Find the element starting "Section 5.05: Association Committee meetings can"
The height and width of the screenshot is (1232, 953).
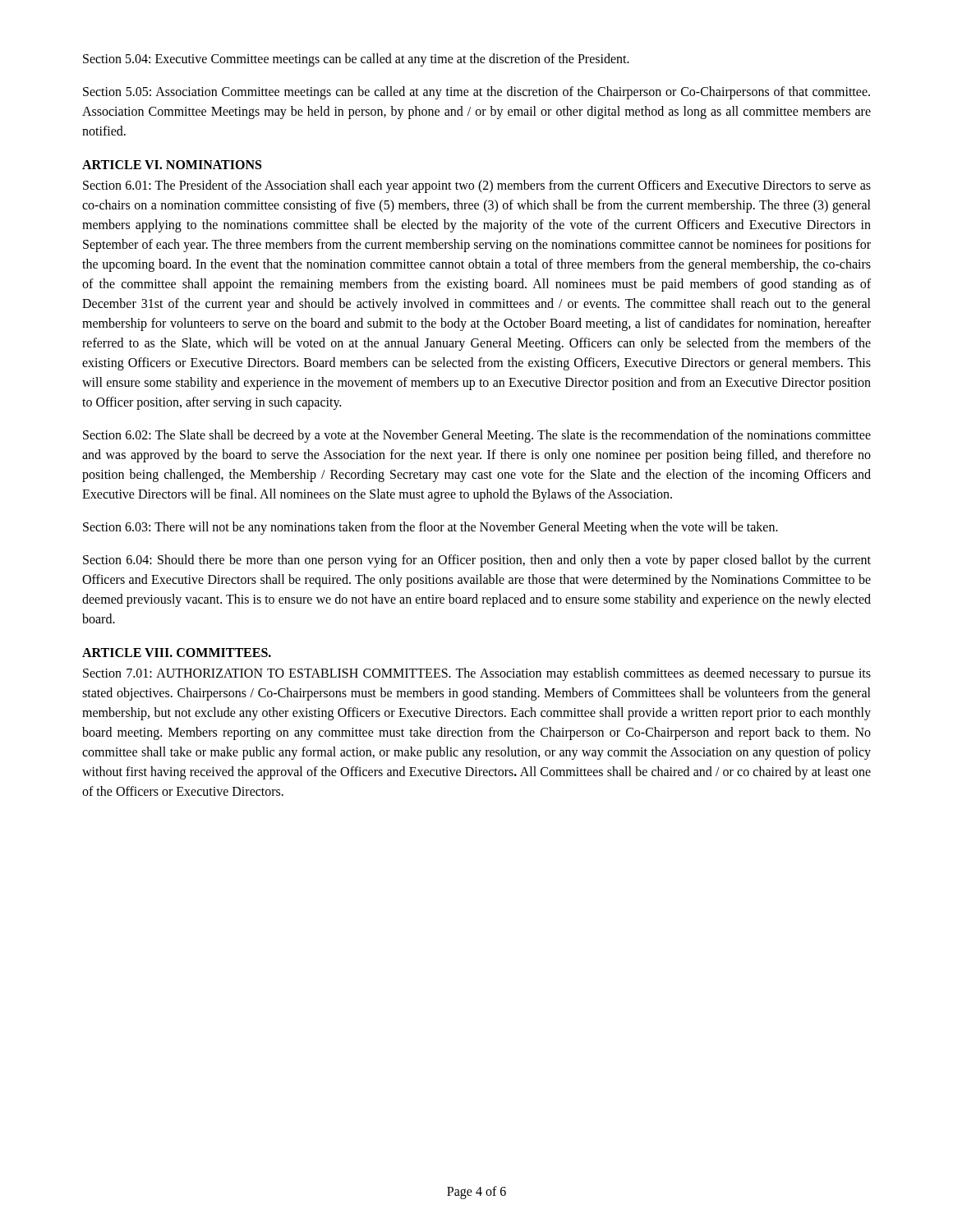pyautogui.click(x=476, y=111)
